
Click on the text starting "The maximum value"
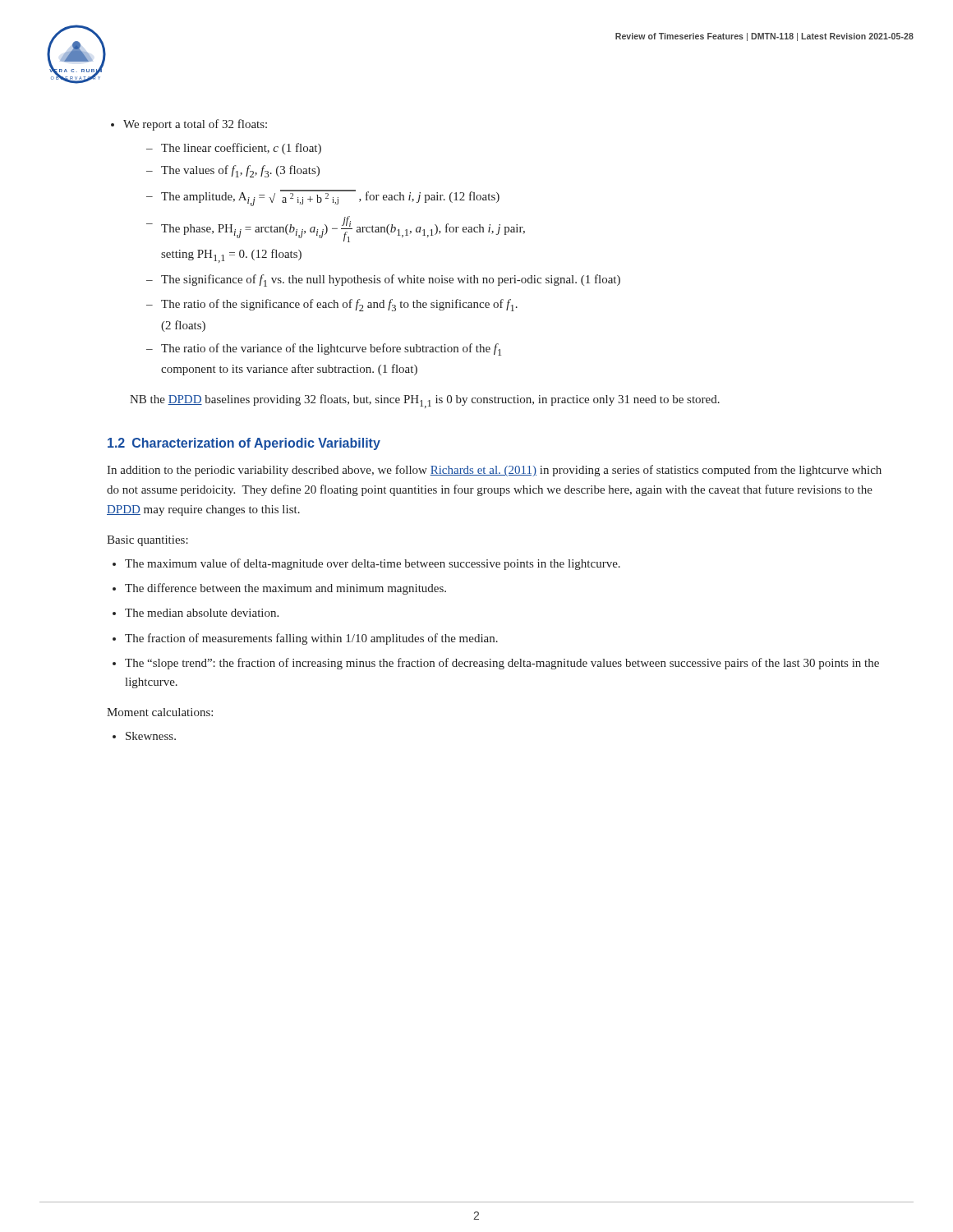[373, 564]
